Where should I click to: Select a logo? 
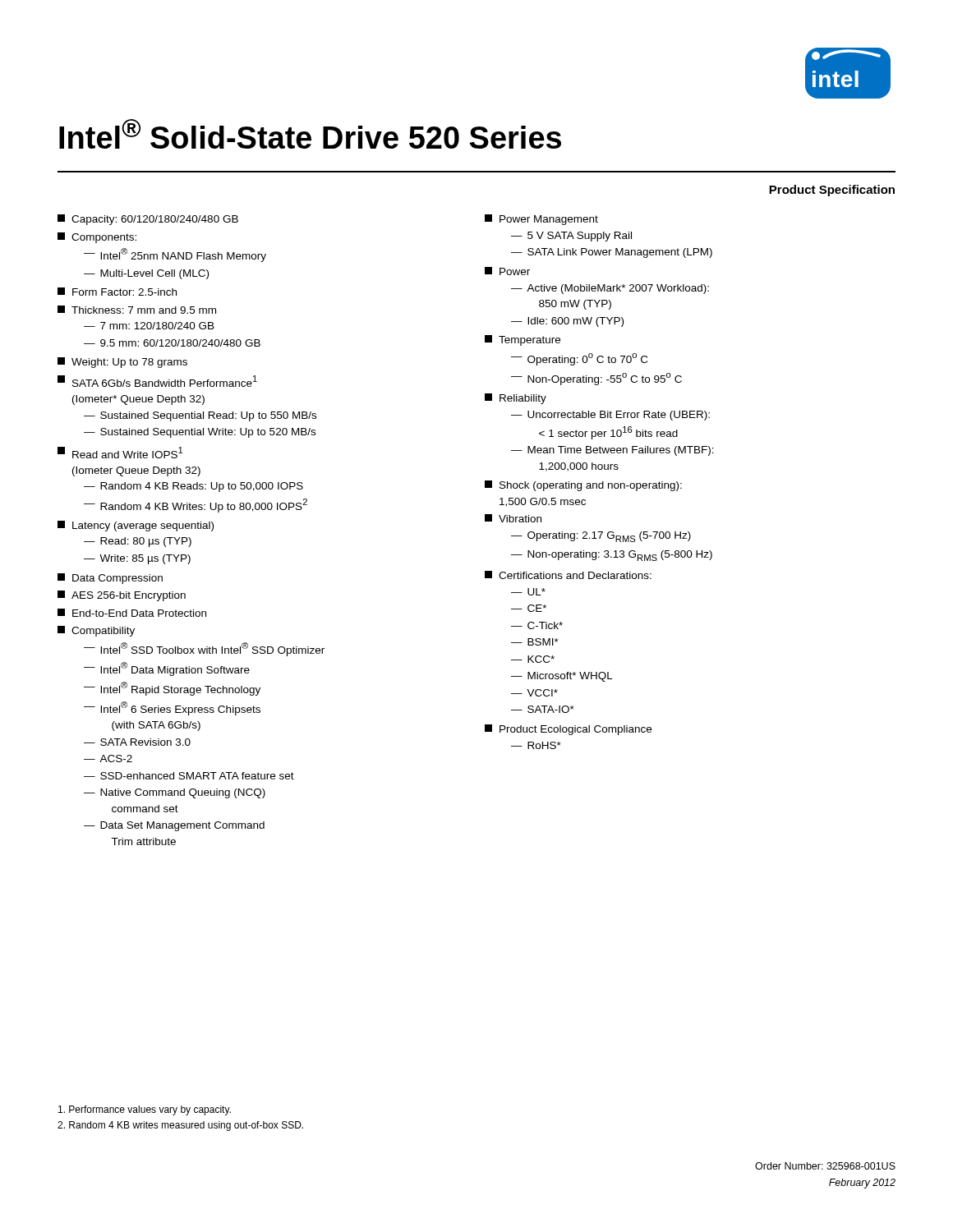476,73
